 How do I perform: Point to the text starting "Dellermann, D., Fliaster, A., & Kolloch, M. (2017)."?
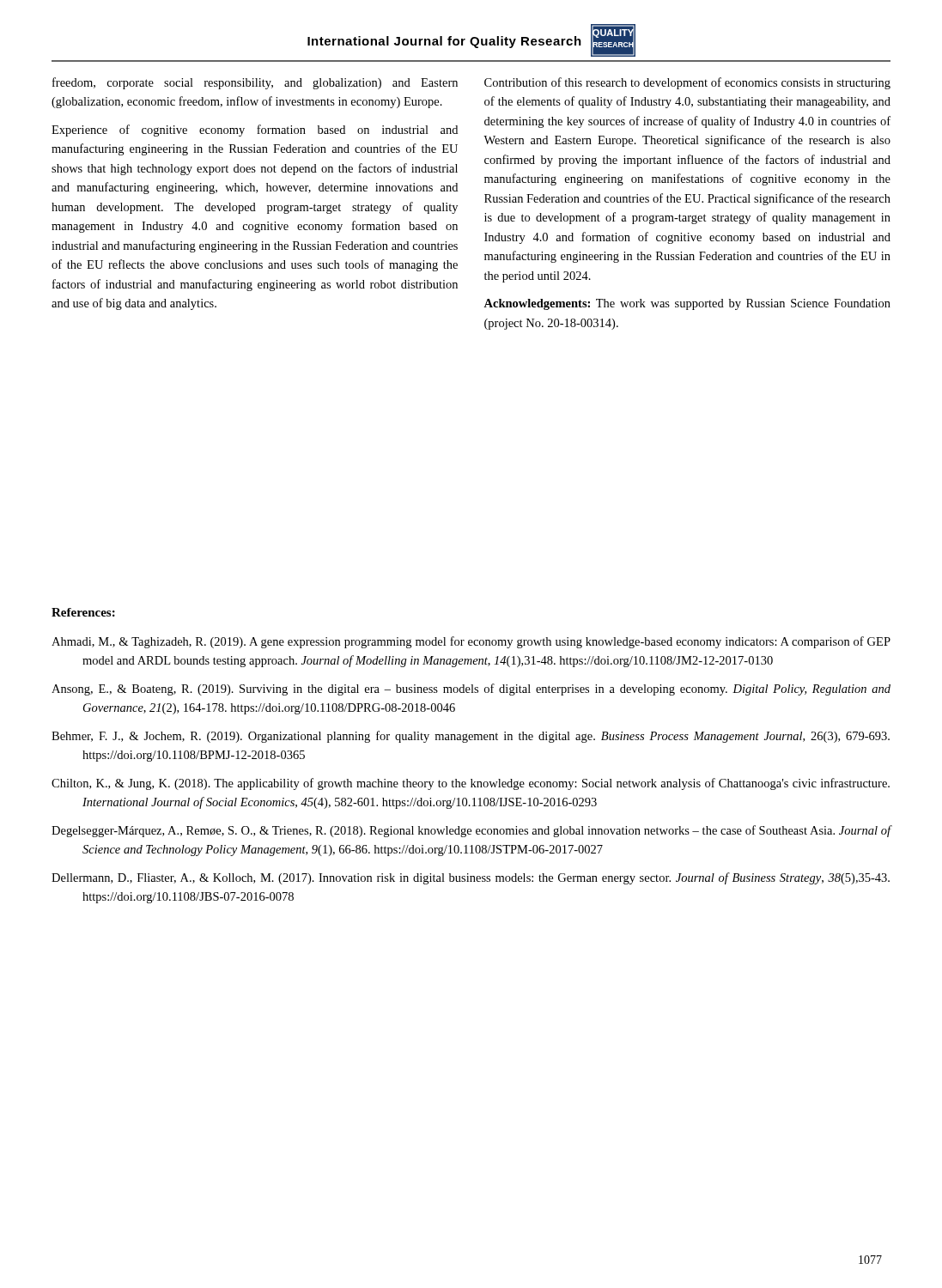click(471, 887)
